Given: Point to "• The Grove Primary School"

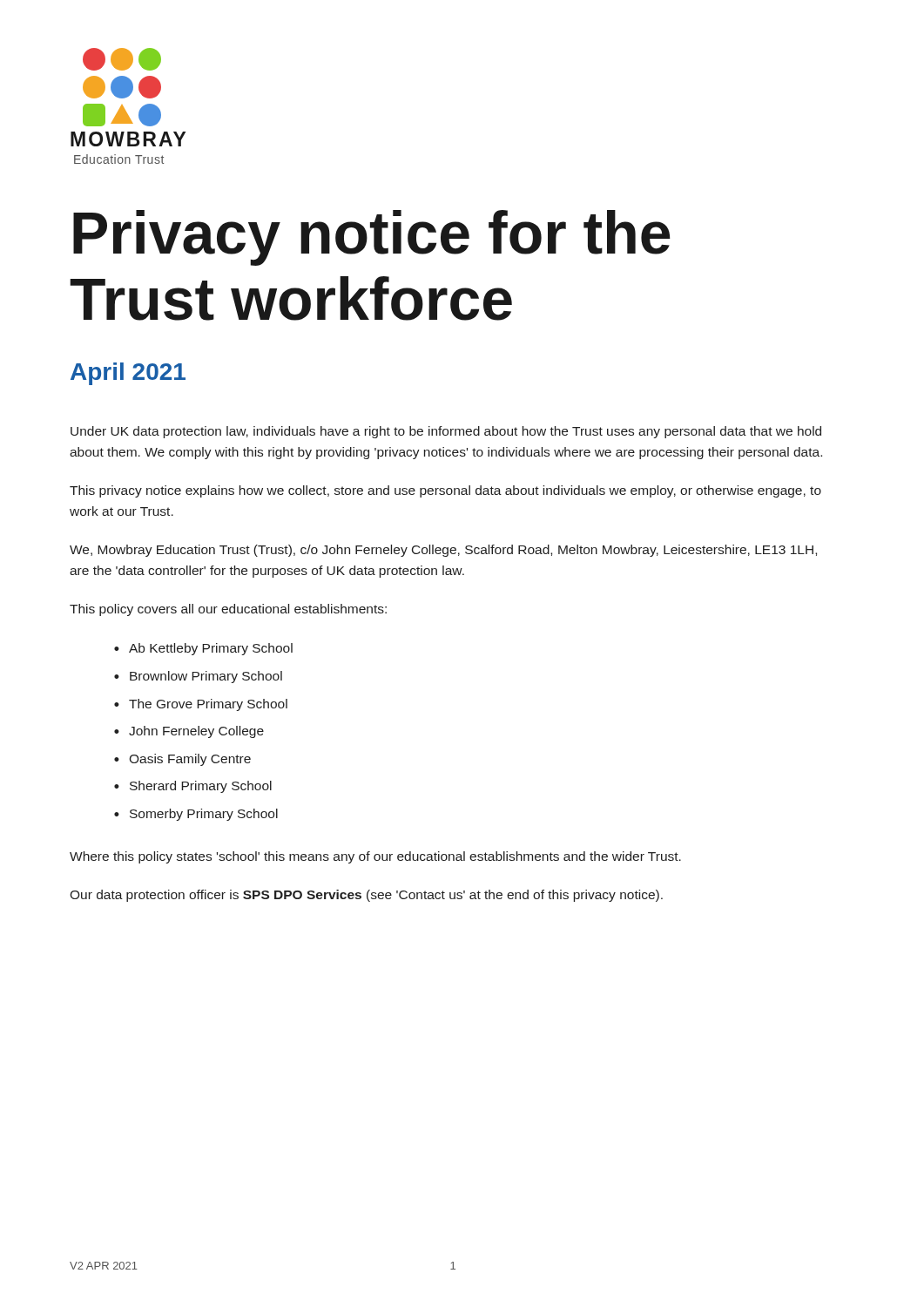Looking at the screenshot, I should 196,705.
